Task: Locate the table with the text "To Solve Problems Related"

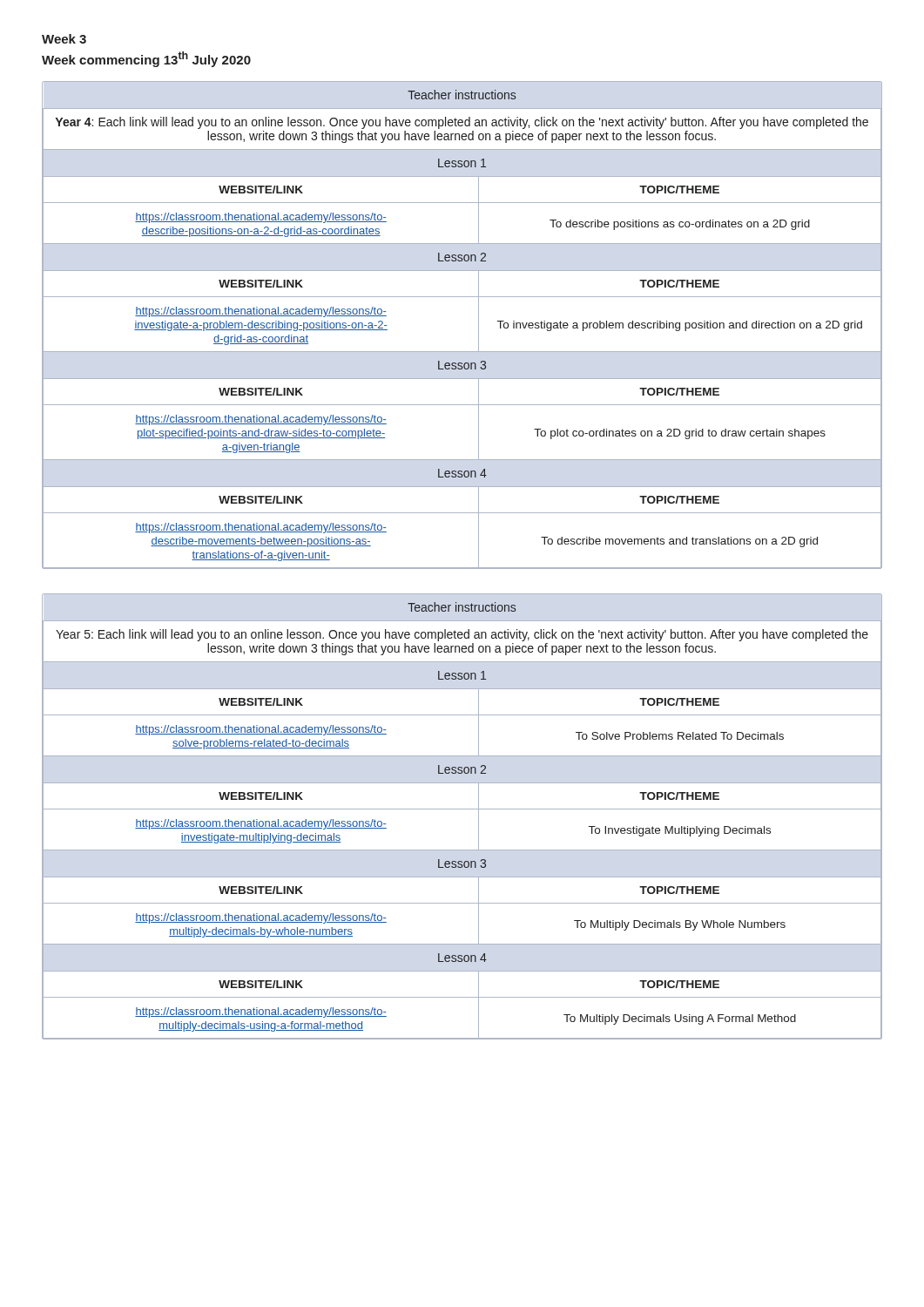Action: [x=462, y=816]
